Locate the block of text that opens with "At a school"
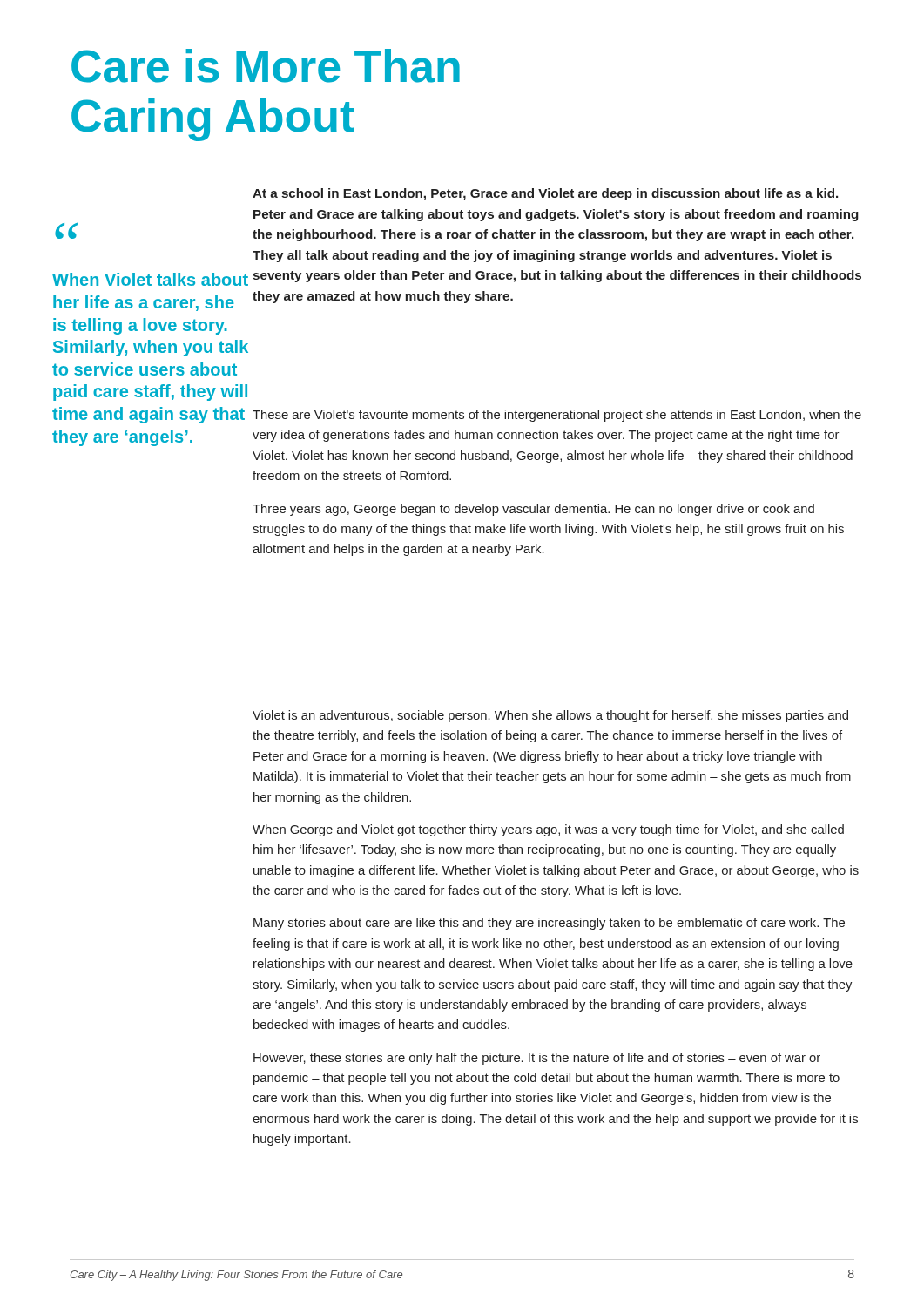Screen dimensions: 1307x924 pos(557,244)
